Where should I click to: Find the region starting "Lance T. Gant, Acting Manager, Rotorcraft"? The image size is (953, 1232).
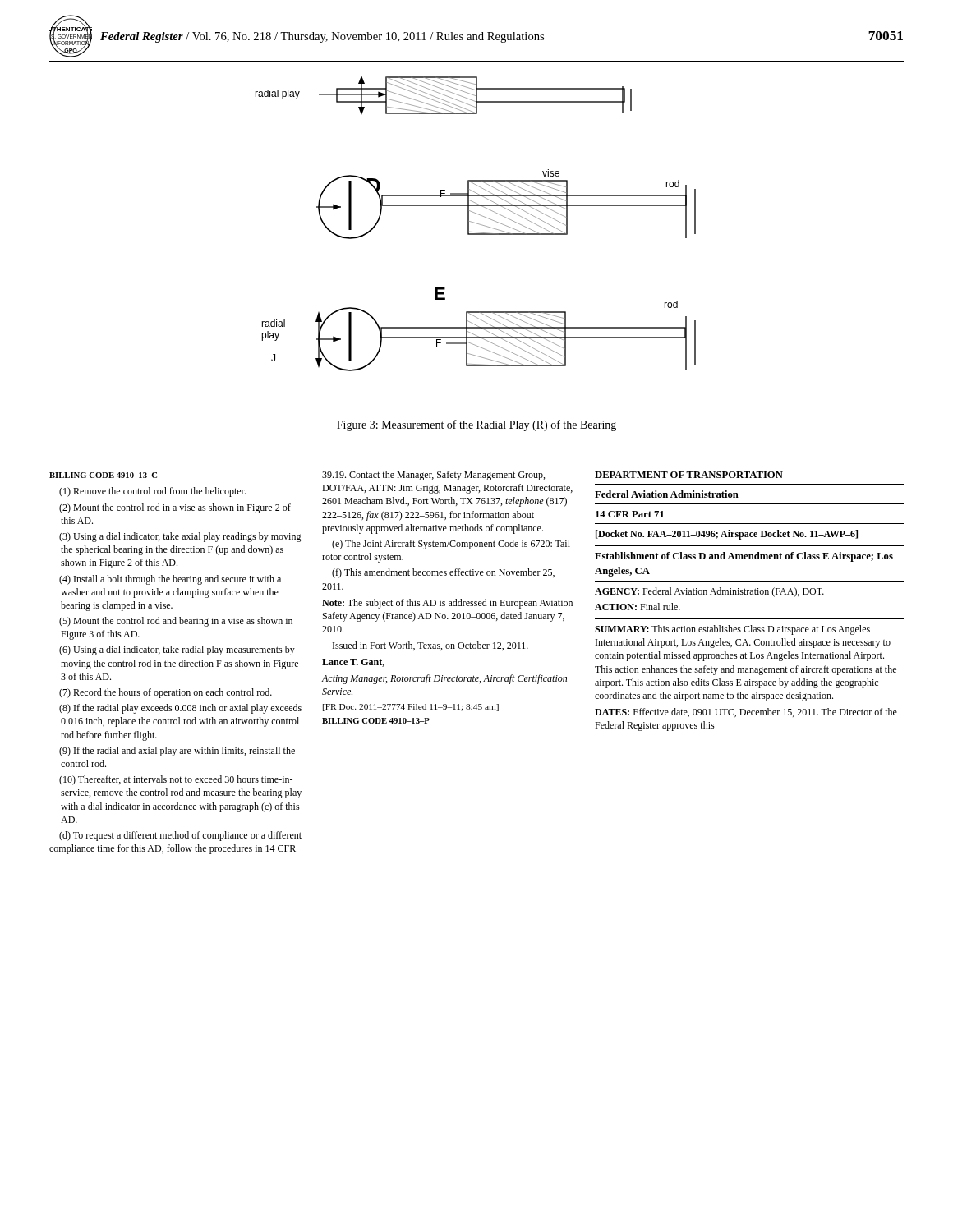(449, 677)
